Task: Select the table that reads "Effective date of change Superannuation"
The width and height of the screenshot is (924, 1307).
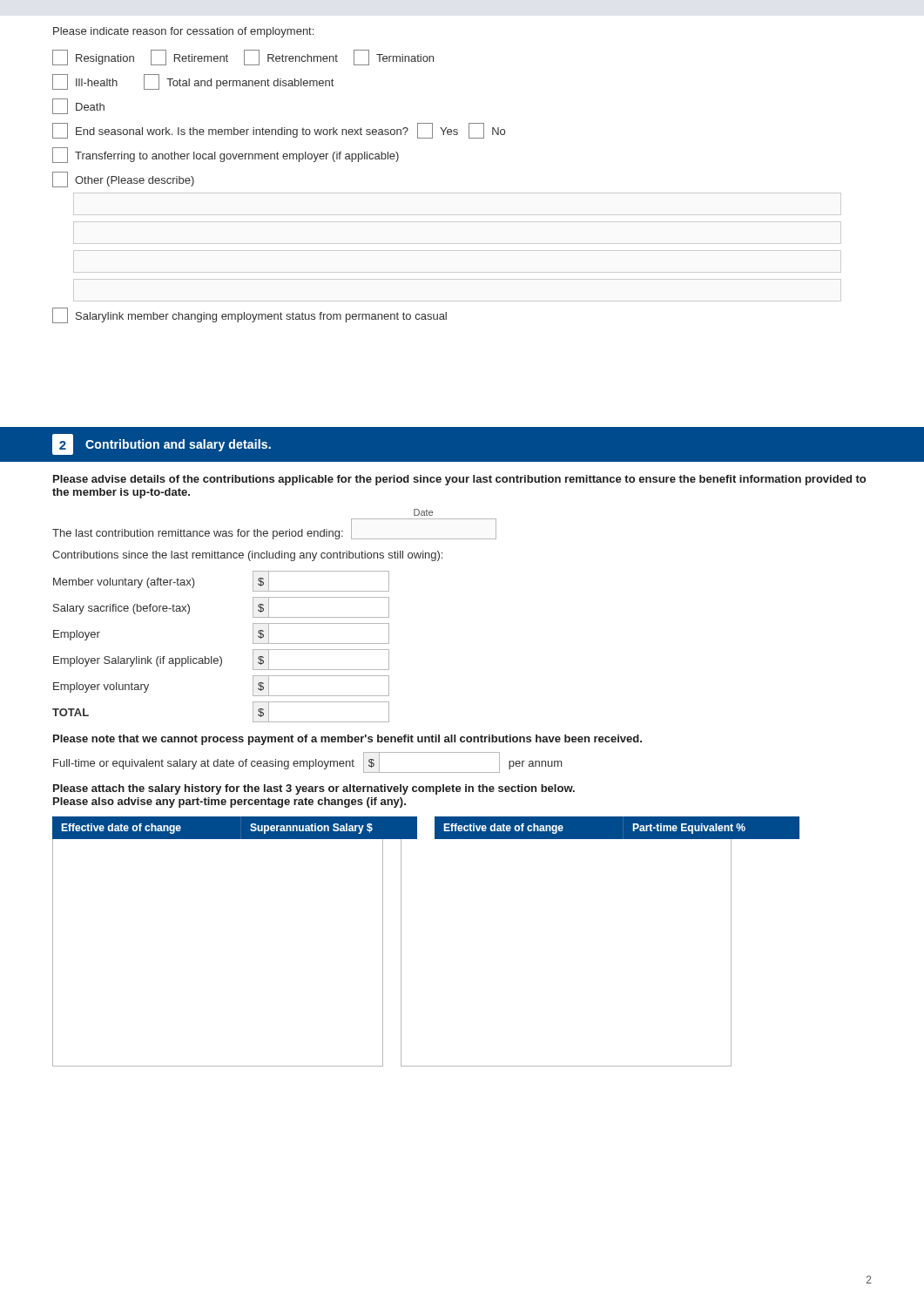Action: click(x=462, y=941)
